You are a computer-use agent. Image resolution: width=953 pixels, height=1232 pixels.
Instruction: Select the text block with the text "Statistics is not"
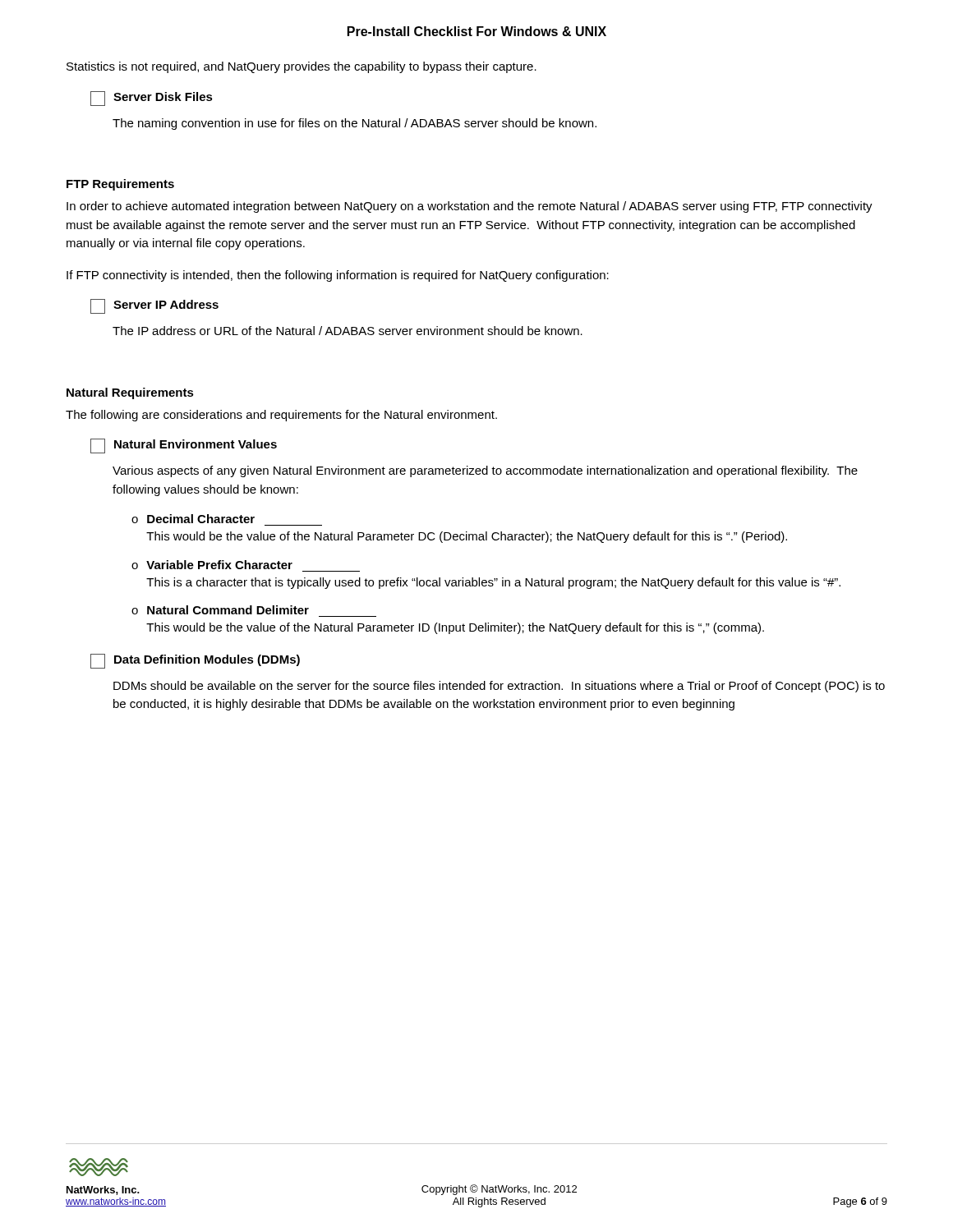coord(301,66)
